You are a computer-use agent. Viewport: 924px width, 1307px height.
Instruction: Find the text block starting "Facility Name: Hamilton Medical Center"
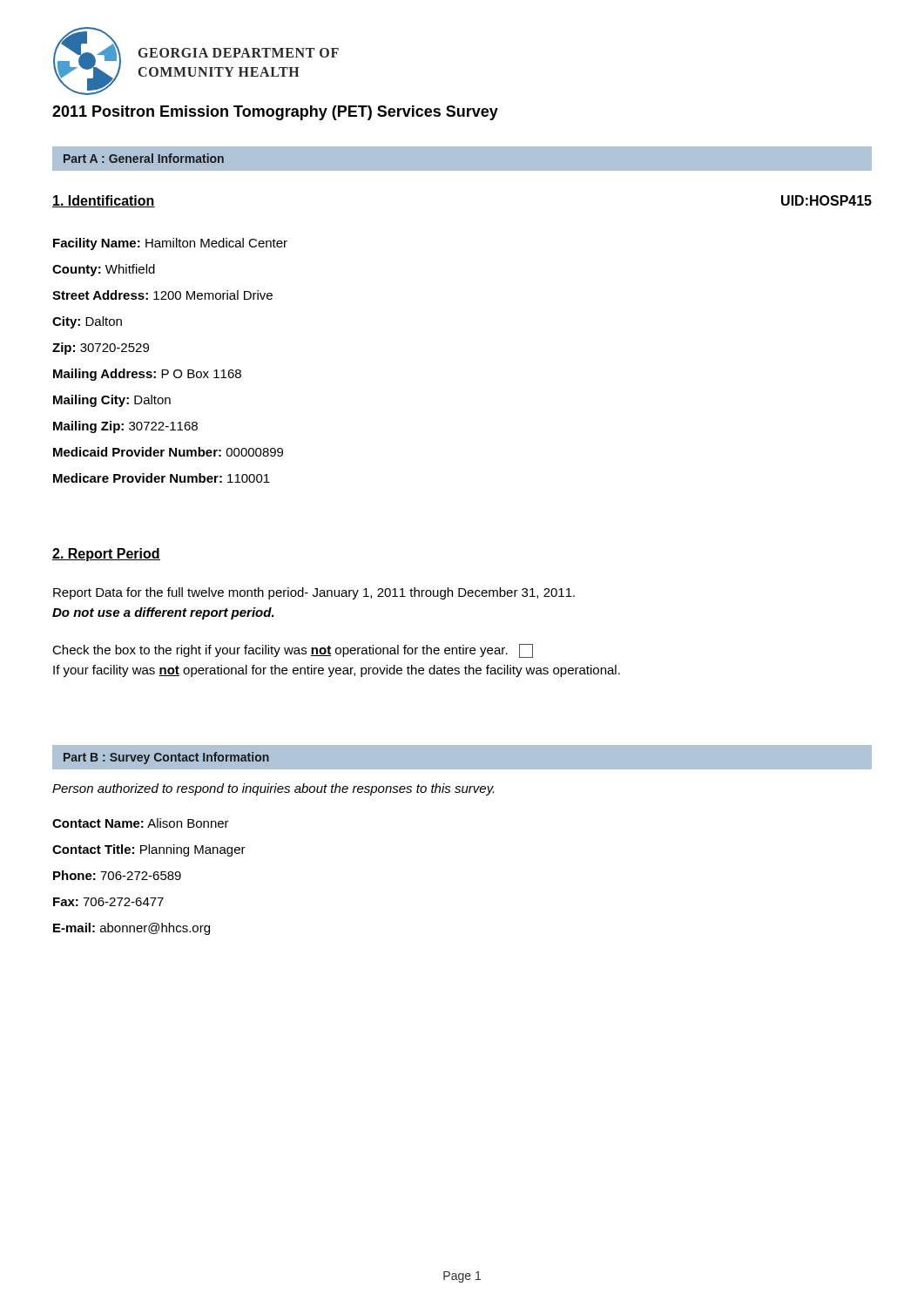coord(170,361)
